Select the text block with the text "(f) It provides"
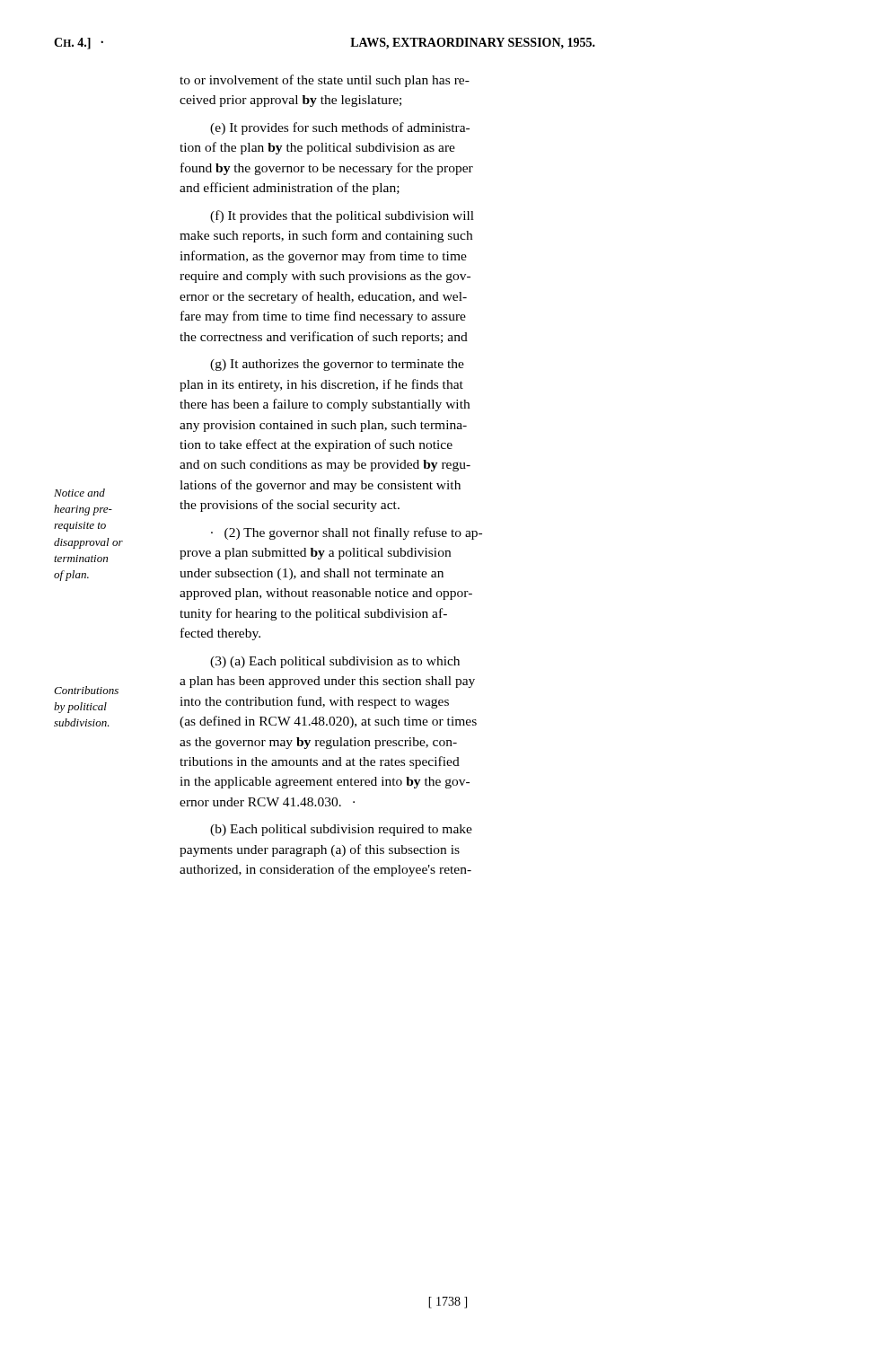Viewport: 896px width, 1347px height. coord(342,216)
